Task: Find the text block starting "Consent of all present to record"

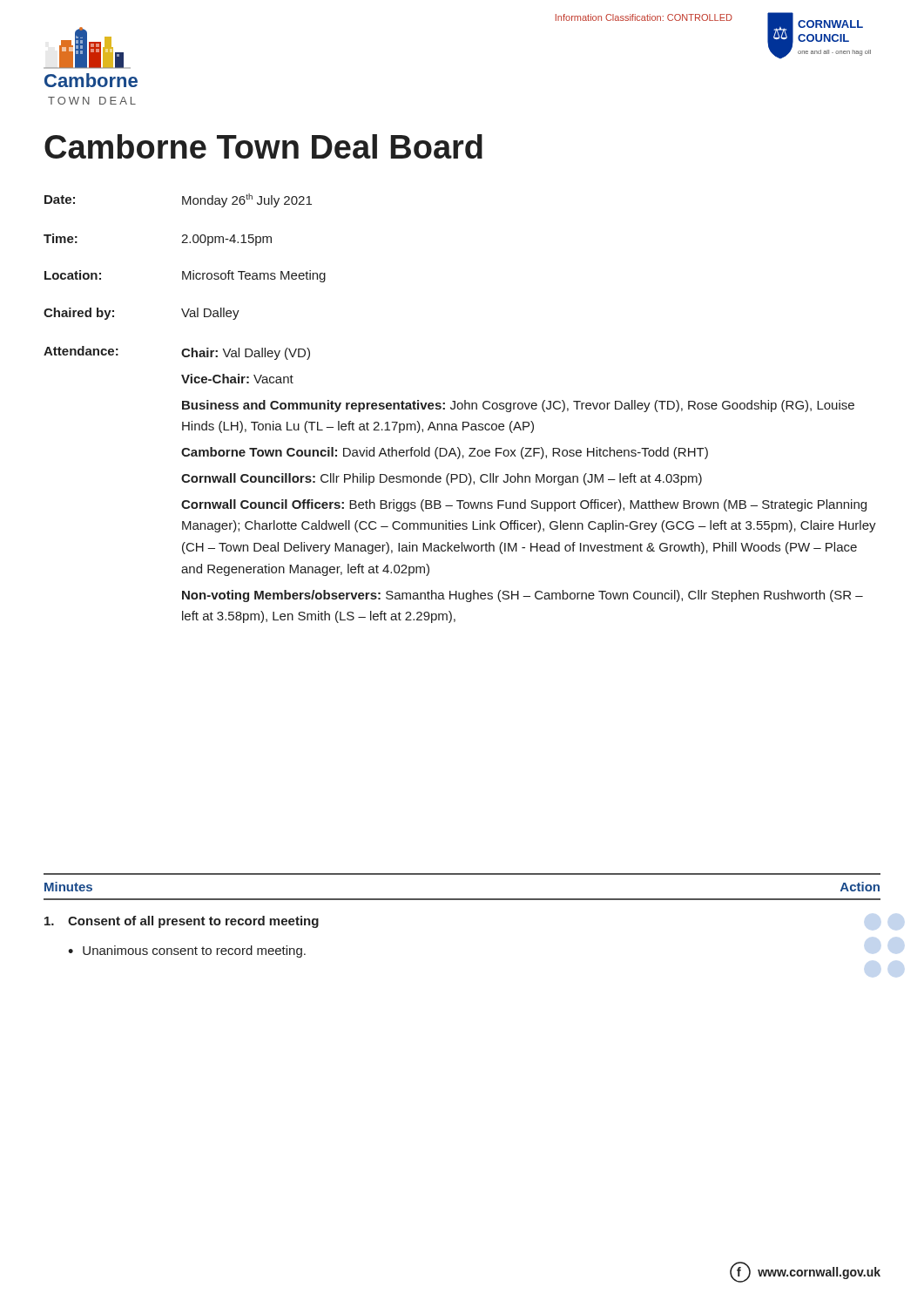Action: pyautogui.click(x=182, y=922)
